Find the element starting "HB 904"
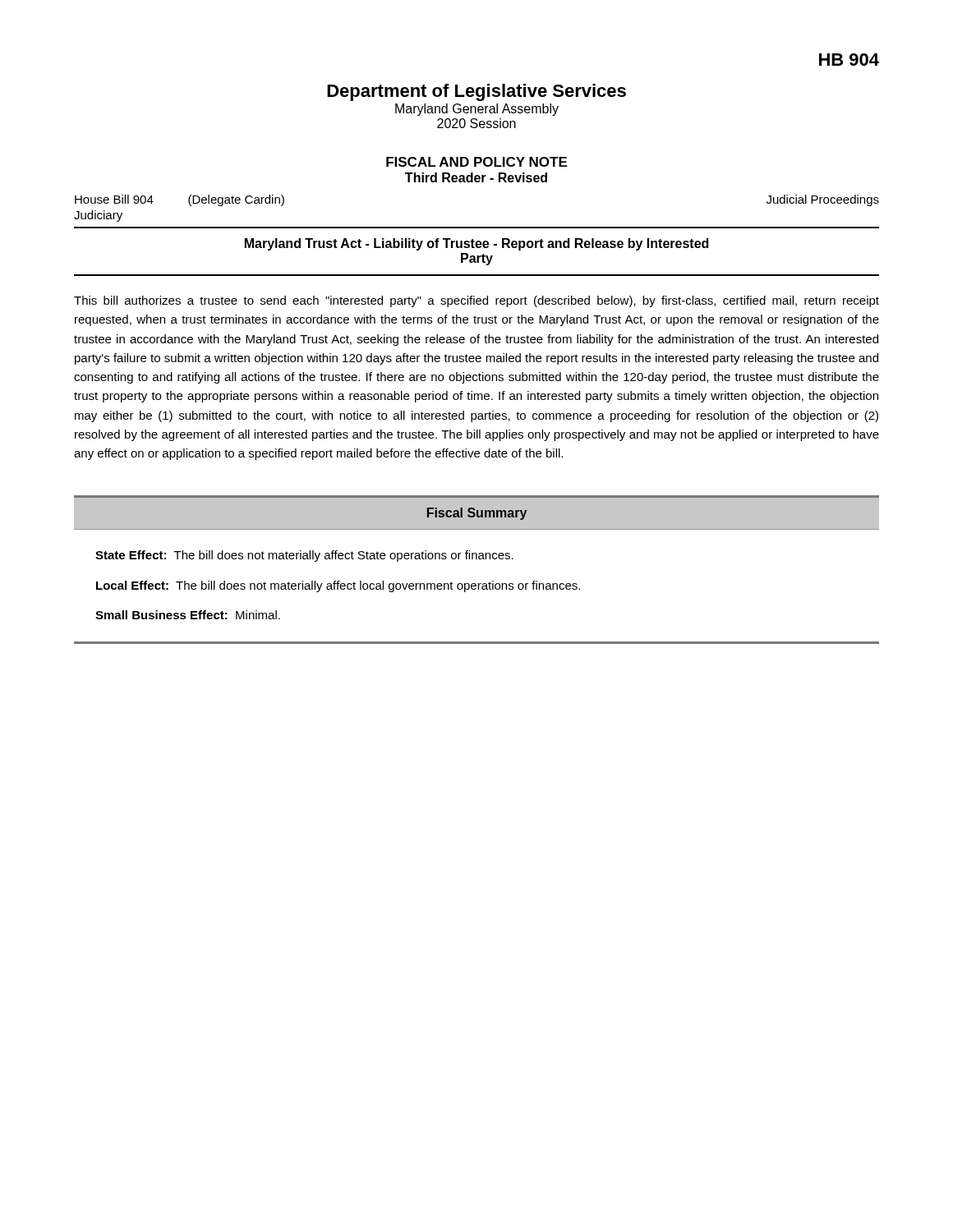953x1232 pixels. (x=848, y=60)
